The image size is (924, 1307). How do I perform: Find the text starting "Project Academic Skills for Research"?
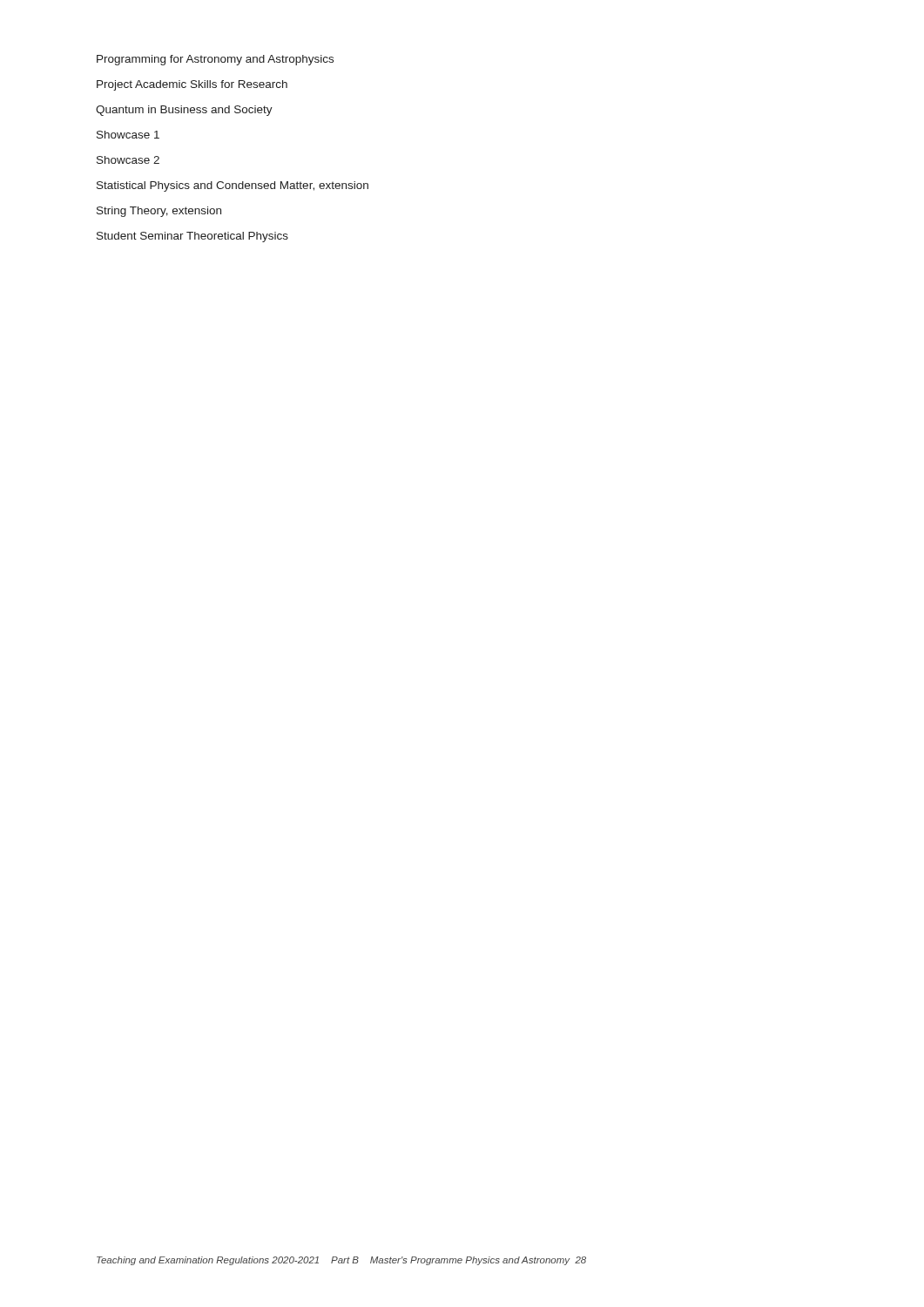coord(192,84)
